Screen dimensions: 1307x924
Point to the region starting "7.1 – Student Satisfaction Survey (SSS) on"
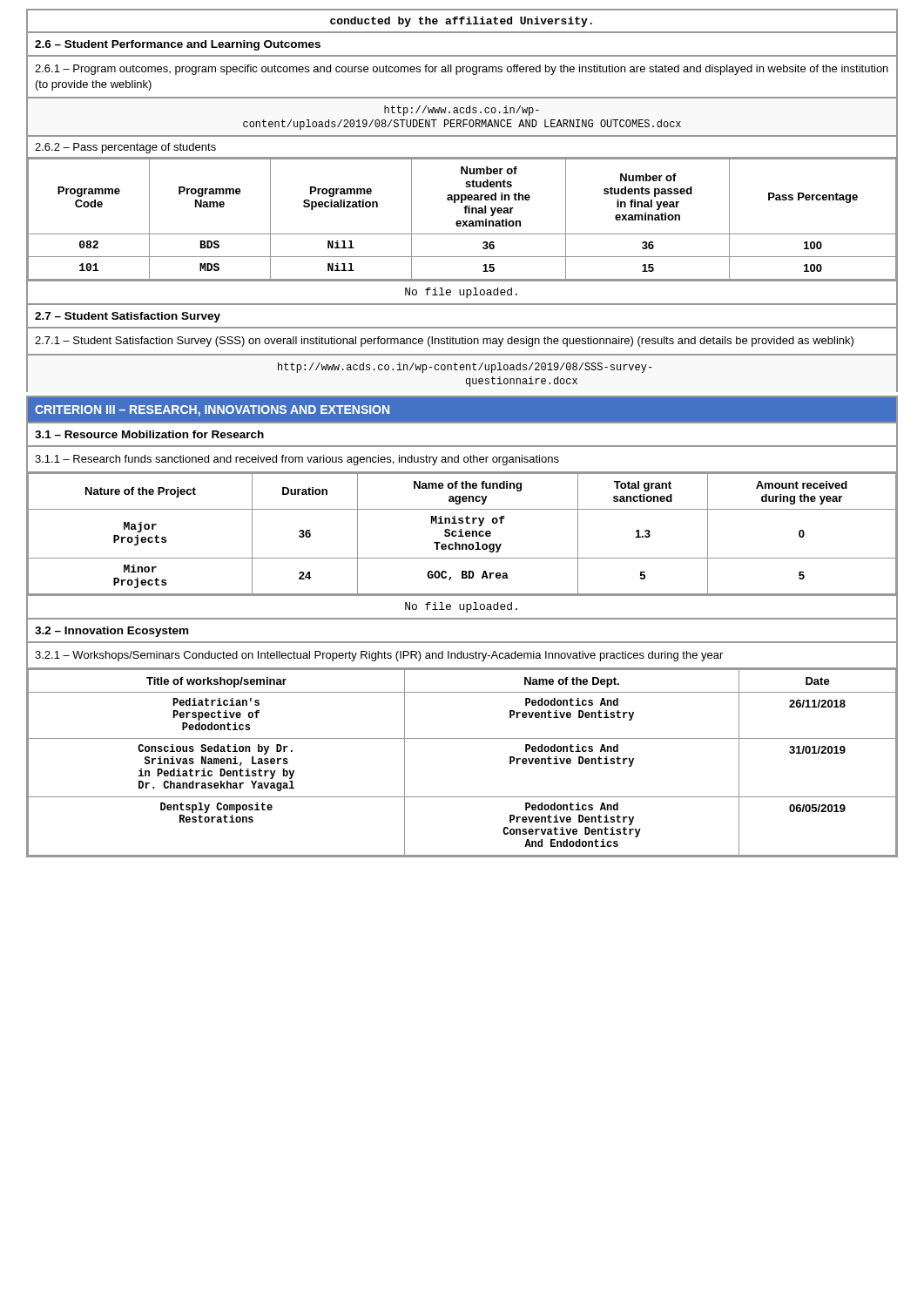pyautogui.click(x=445, y=341)
